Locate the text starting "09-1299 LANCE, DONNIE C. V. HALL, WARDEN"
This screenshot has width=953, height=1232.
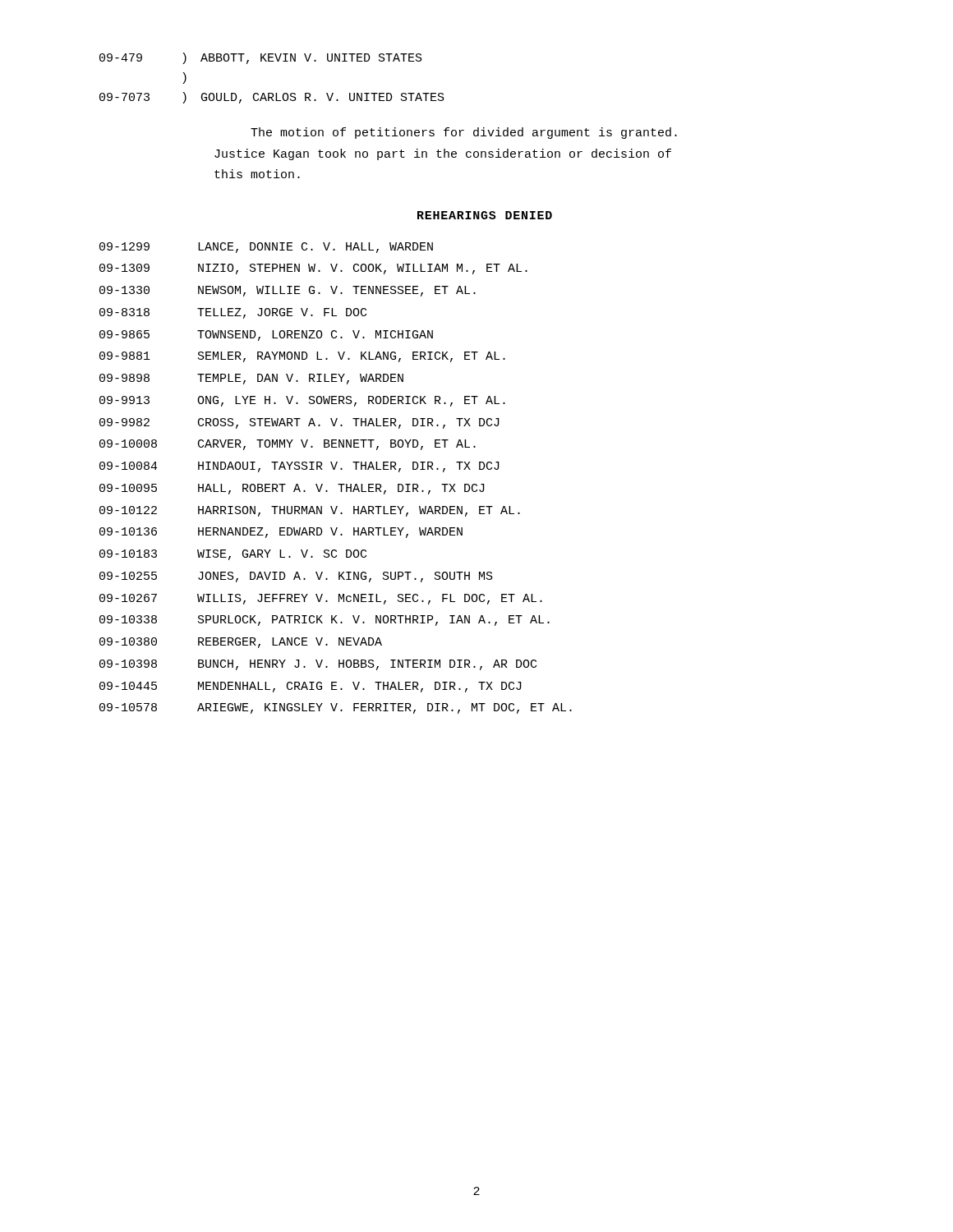[266, 248]
